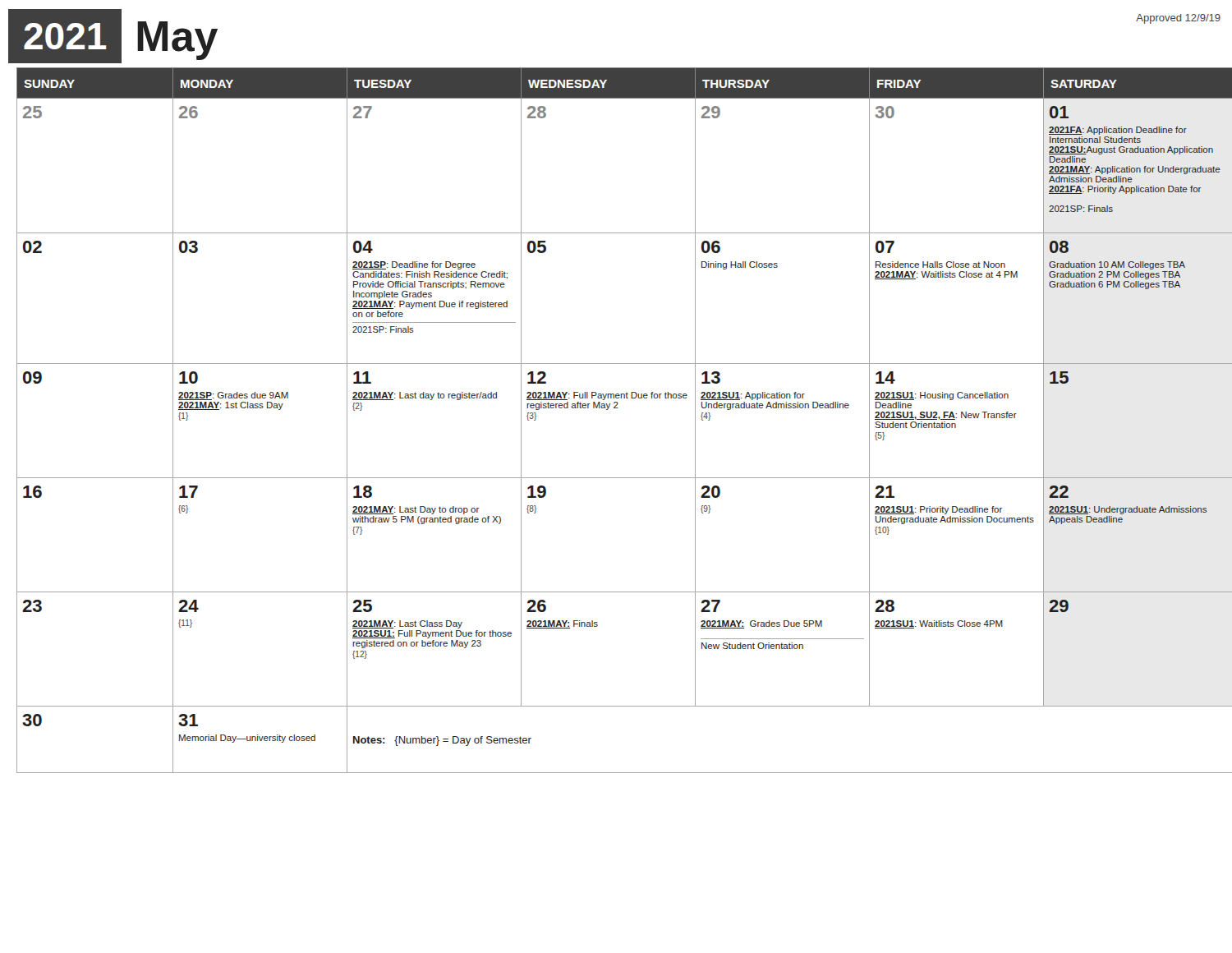Select the table that reads "01 2021FA : Application Deadline"

[x=616, y=420]
